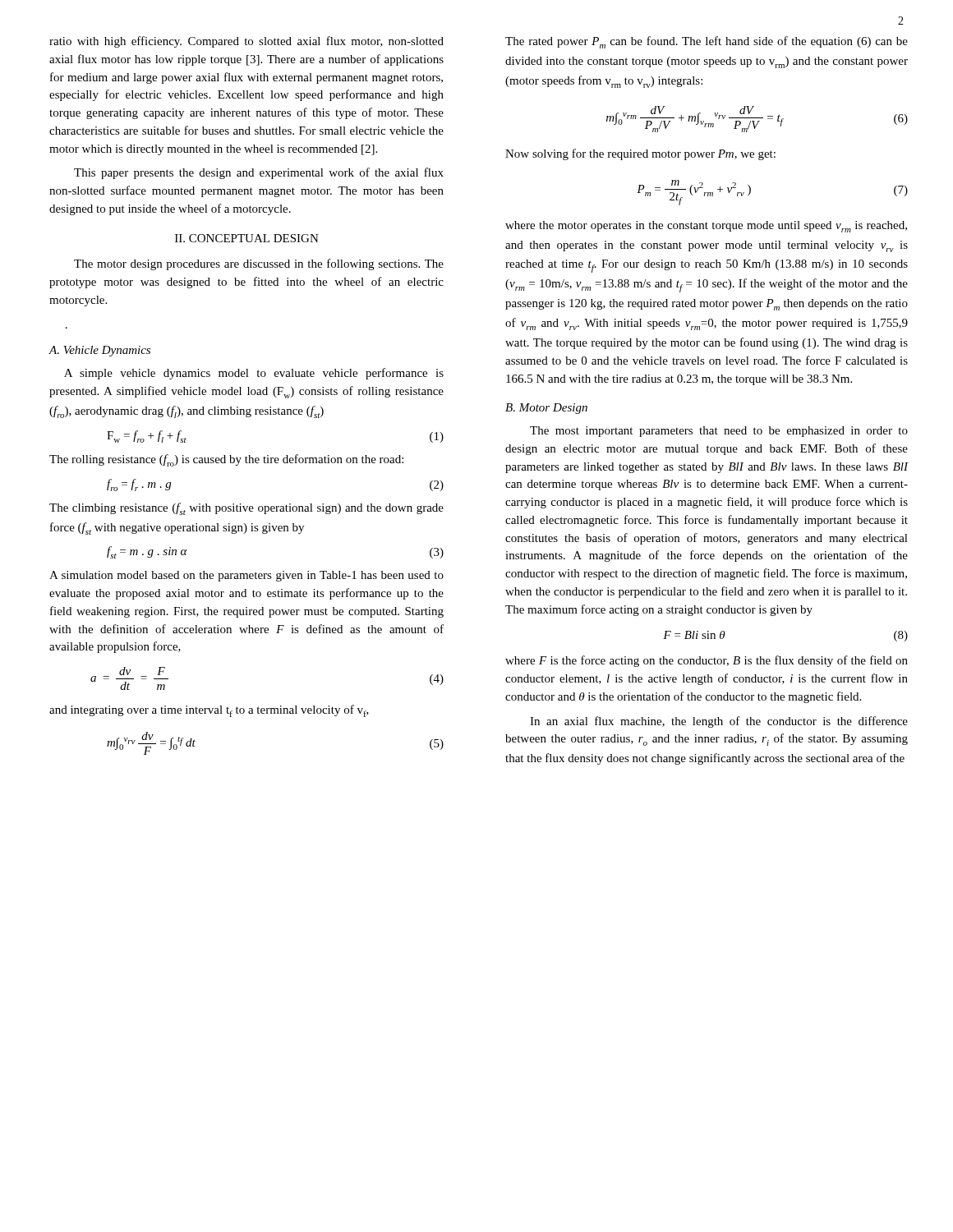Find the block on this page that starts "where F is the force acting on the"
Viewport: 953px width, 1232px height.
tap(707, 679)
